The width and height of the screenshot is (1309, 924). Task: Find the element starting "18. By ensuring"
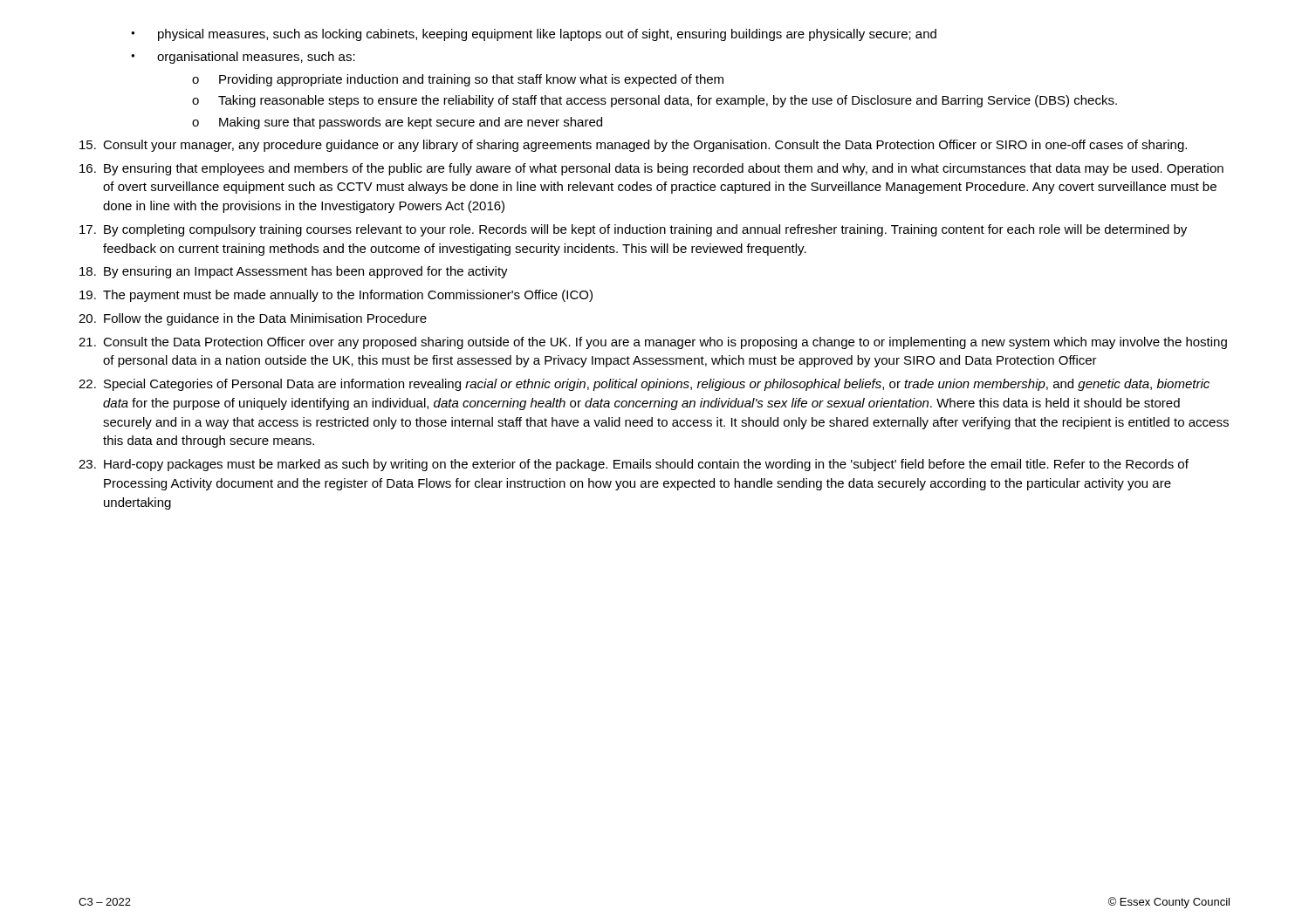pyautogui.click(x=294, y=272)
